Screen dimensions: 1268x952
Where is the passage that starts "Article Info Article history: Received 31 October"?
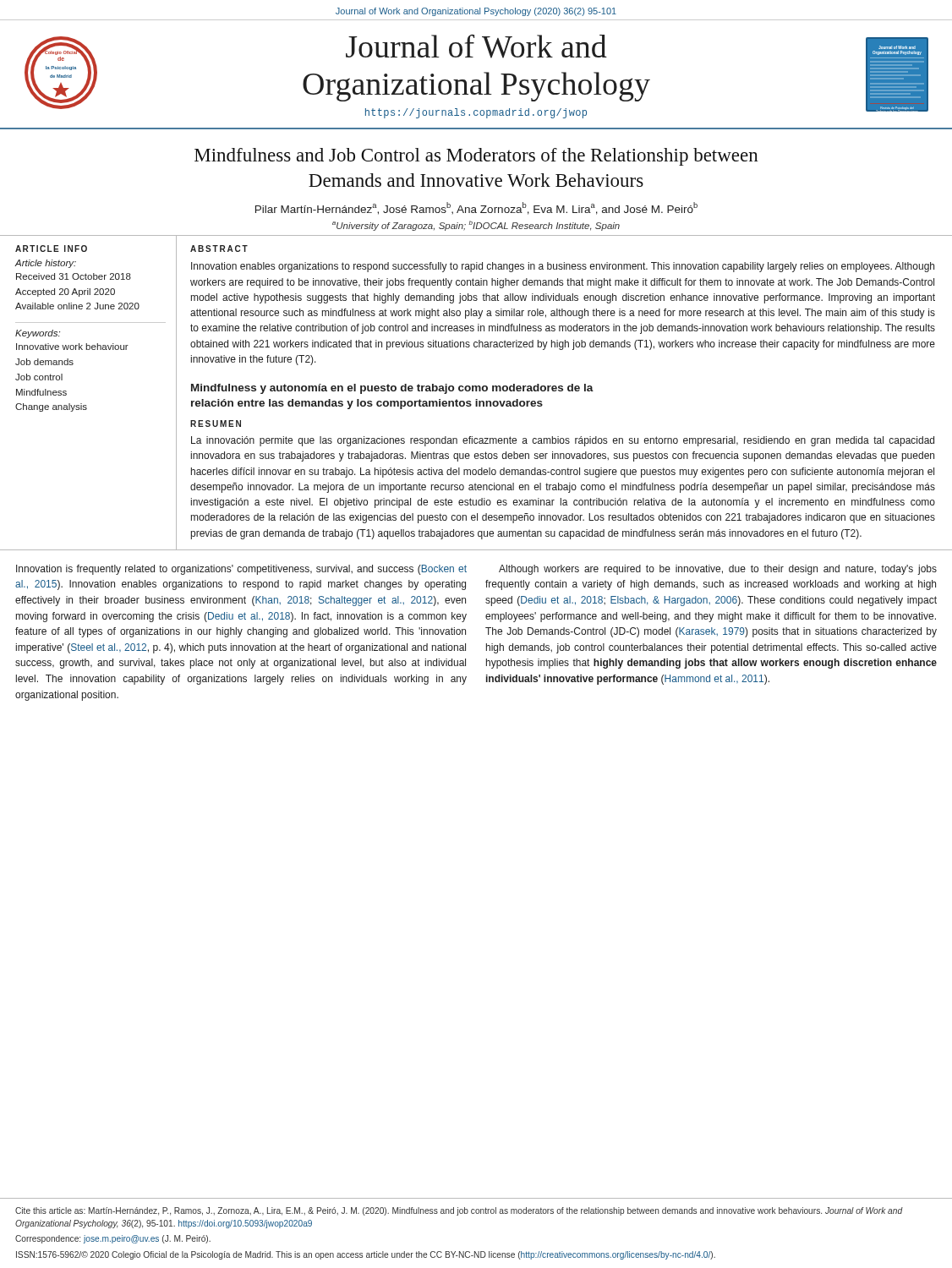pyautogui.click(x=90, y=330)
